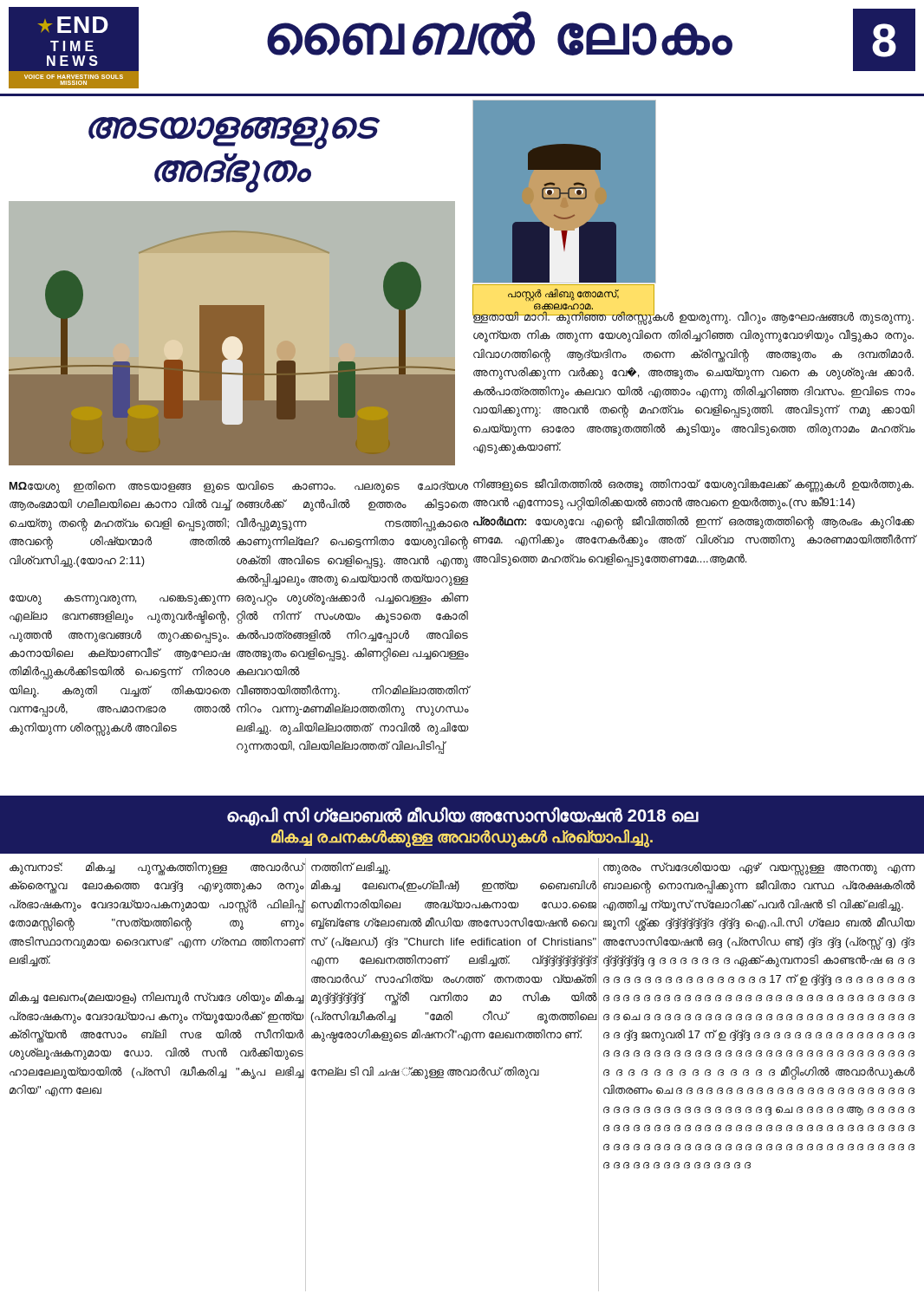Select the logo
The height and width of the screenshot is (1300, 924).
point(74,48)
